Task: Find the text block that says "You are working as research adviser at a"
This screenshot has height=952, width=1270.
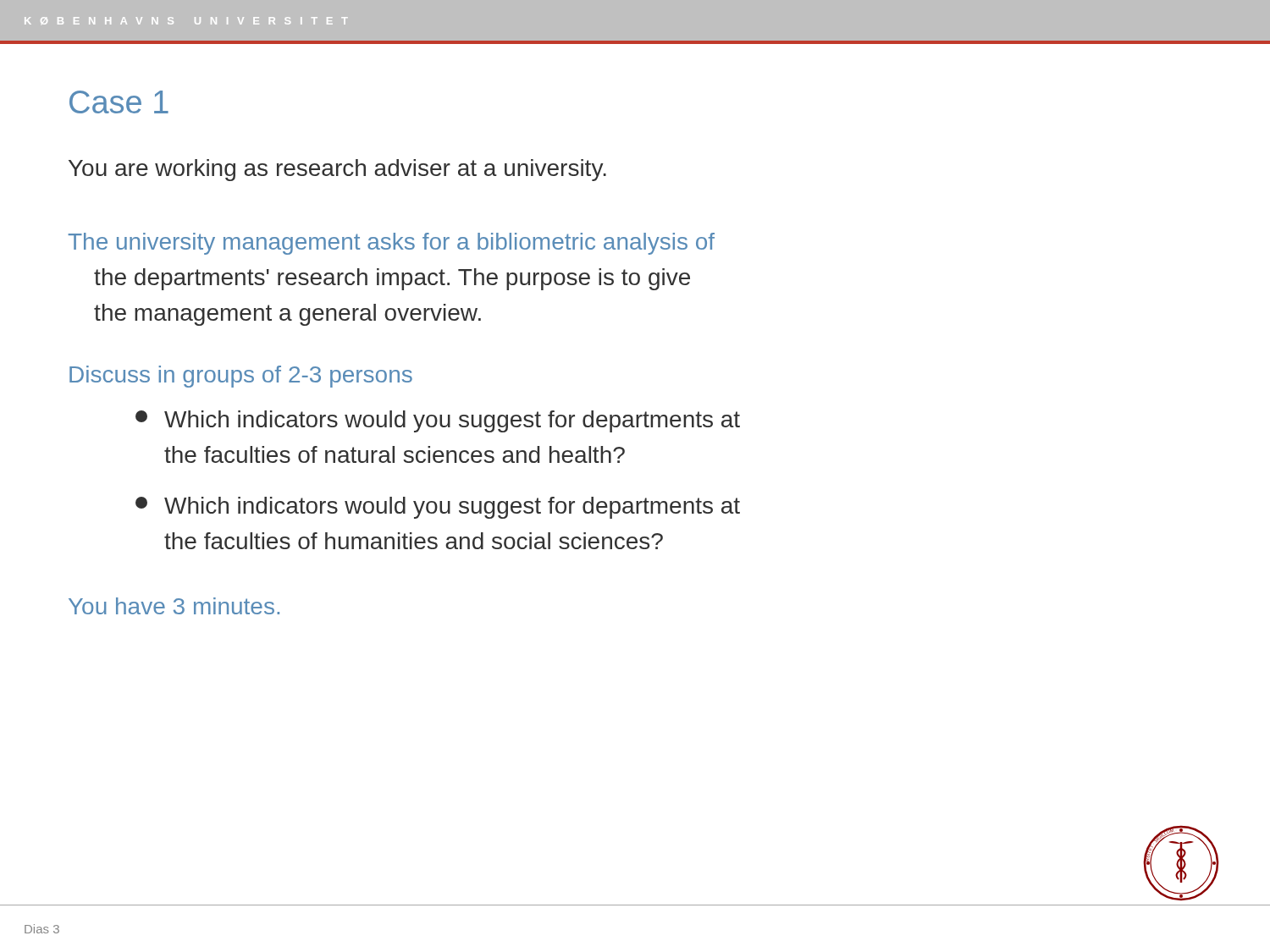Action: 338,168
